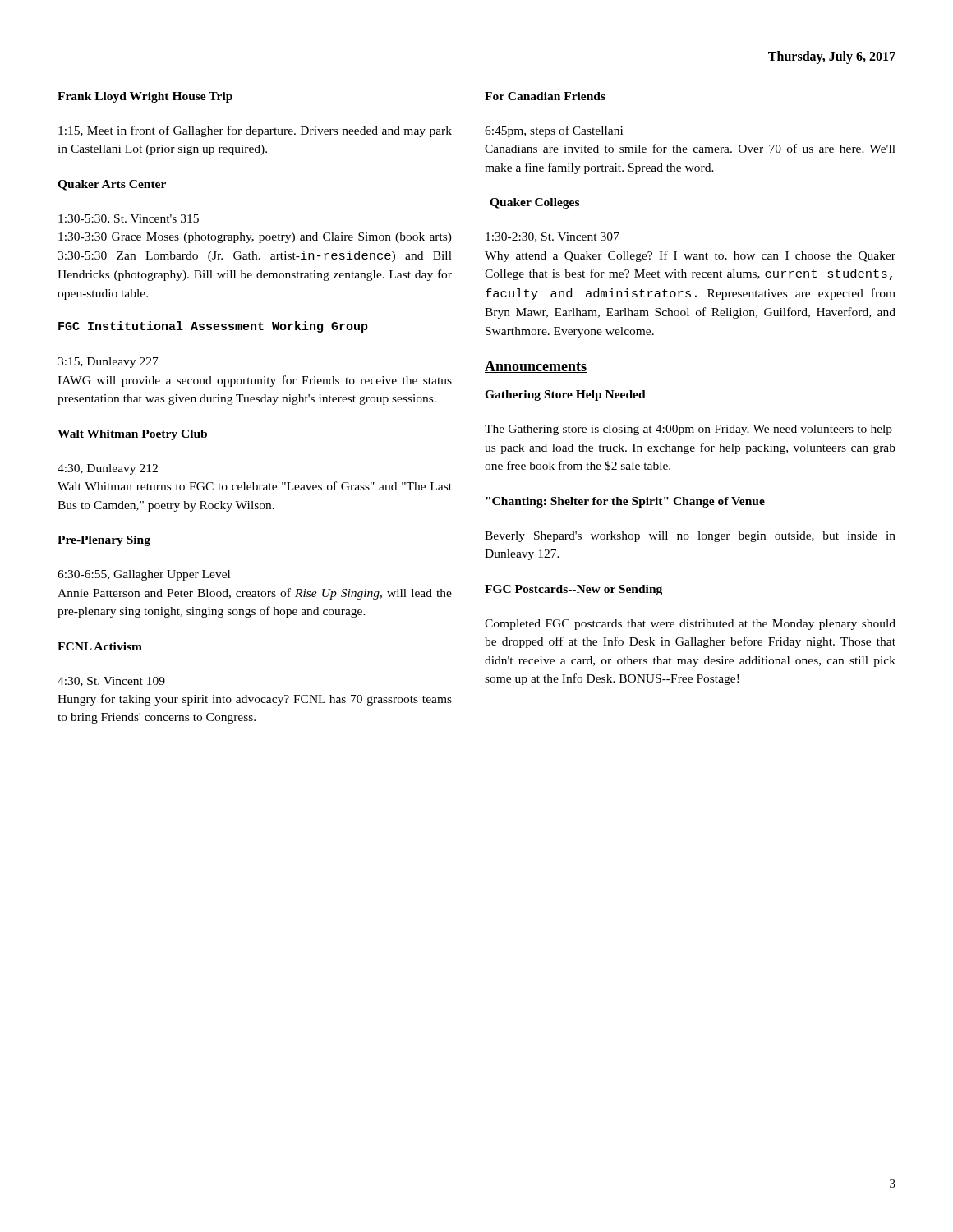The width and height of the screenshot is (953, 1232).
Task: Navigate to the region starting "1:15, Meet in front of Gallagher for departure."
Action: (x=255, y=140)
